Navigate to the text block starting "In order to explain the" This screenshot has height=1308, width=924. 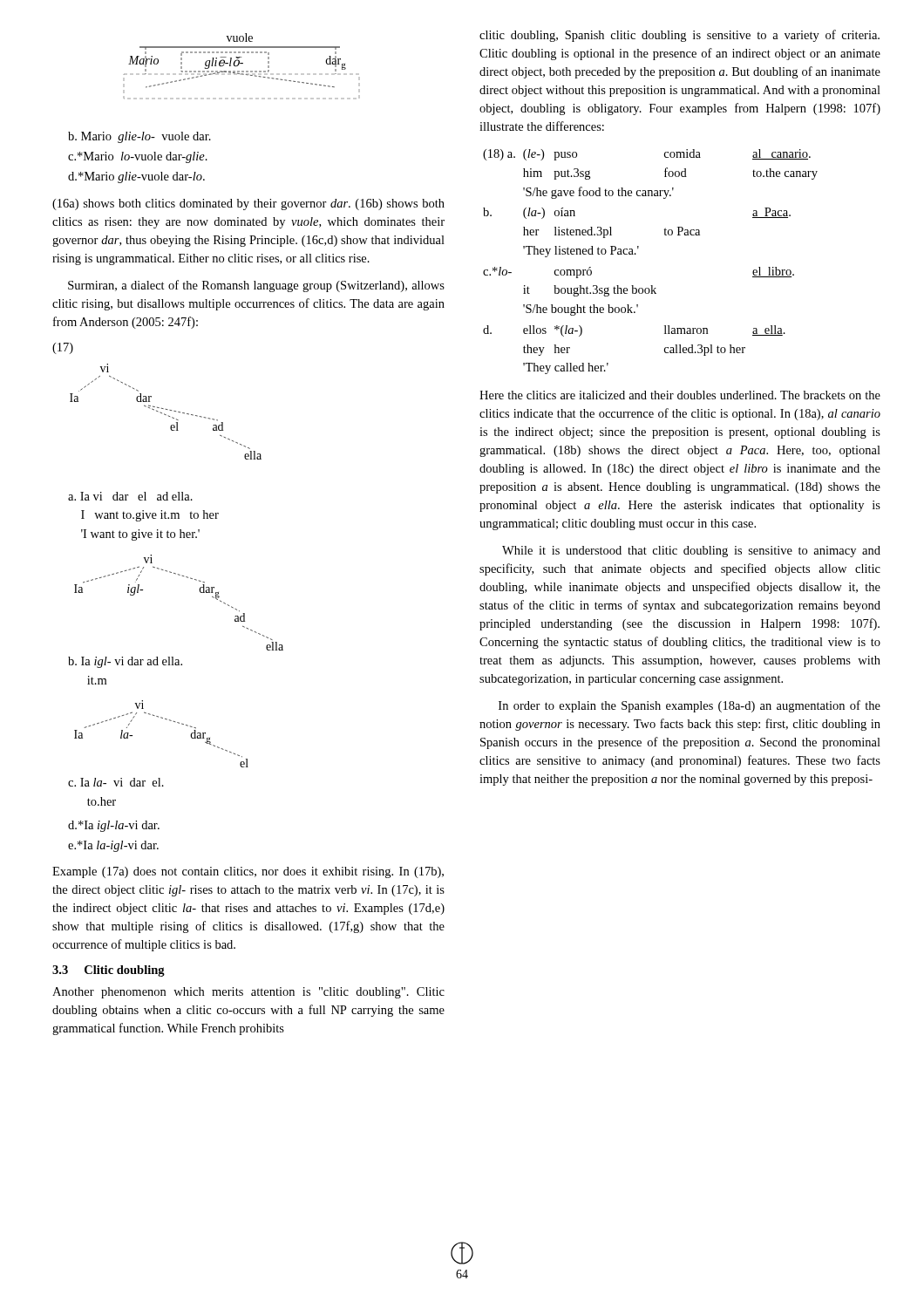[x=680, y=742]
